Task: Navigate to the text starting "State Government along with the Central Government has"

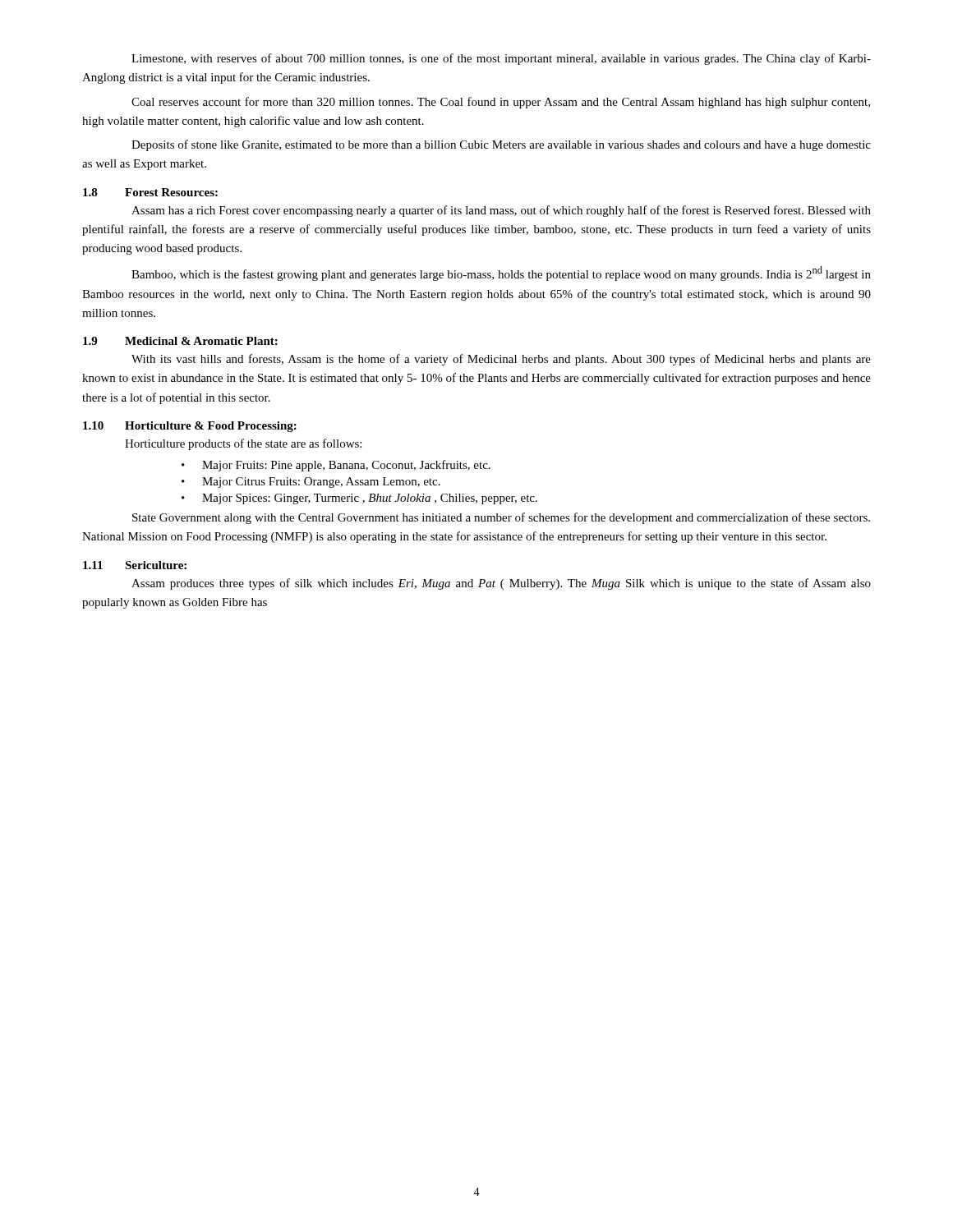Action: [x=476, y=528]
